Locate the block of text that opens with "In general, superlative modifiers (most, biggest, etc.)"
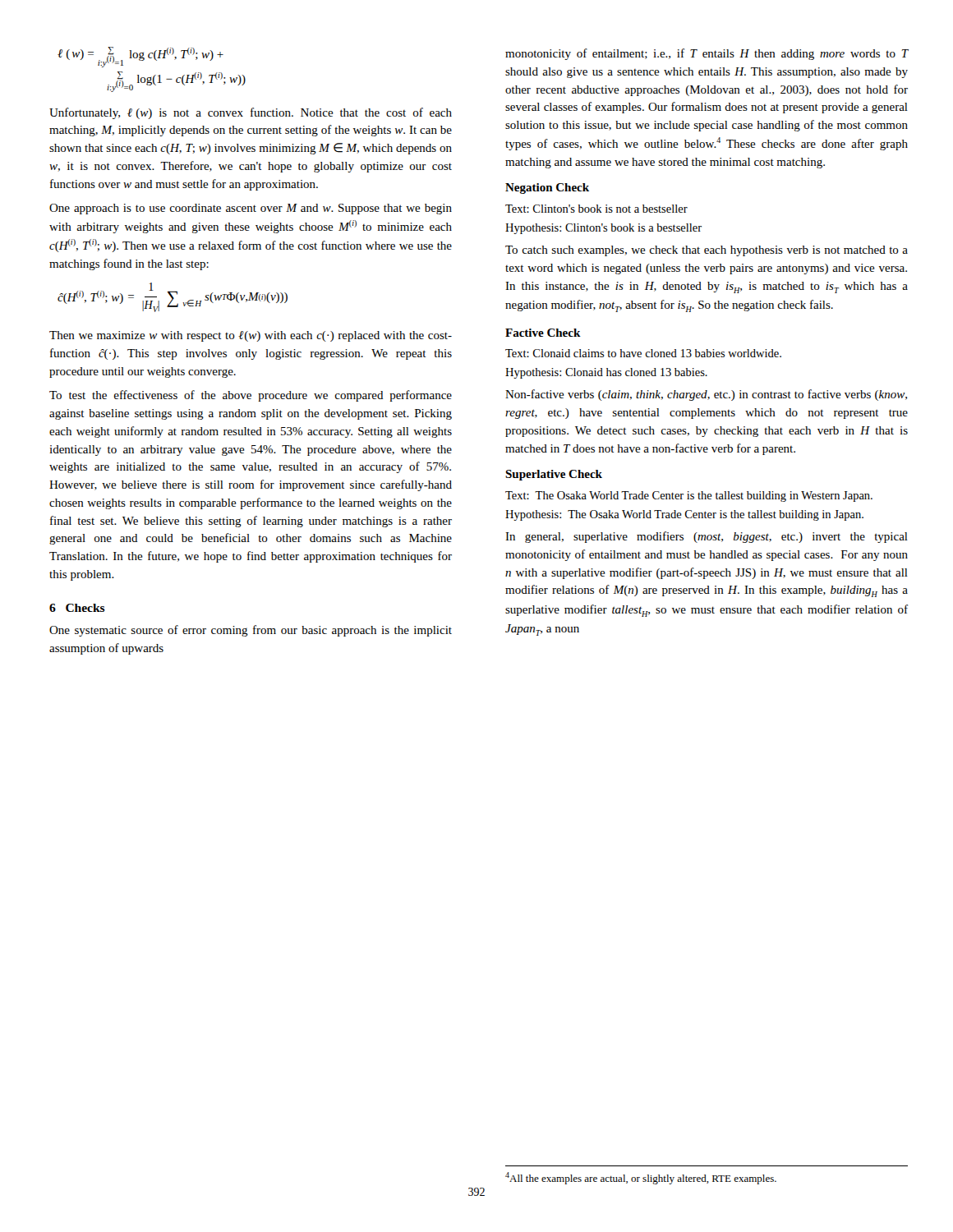Viewport: 953px width, 1232px height. pyautogui.click(x=707, y=584)
